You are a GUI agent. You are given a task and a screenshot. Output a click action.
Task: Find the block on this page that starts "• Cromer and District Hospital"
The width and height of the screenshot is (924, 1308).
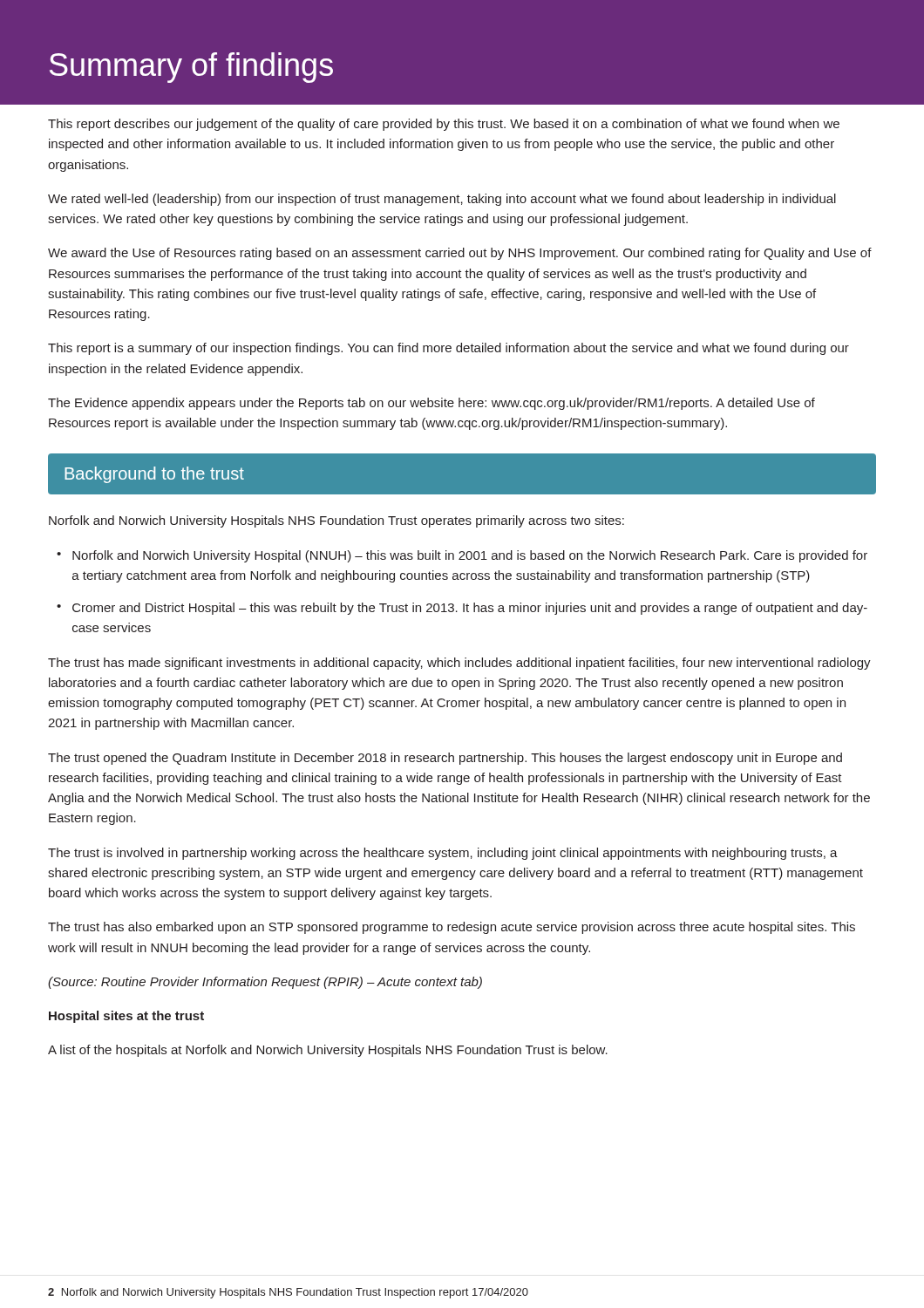pyautogui.click(x=466, y=618)
